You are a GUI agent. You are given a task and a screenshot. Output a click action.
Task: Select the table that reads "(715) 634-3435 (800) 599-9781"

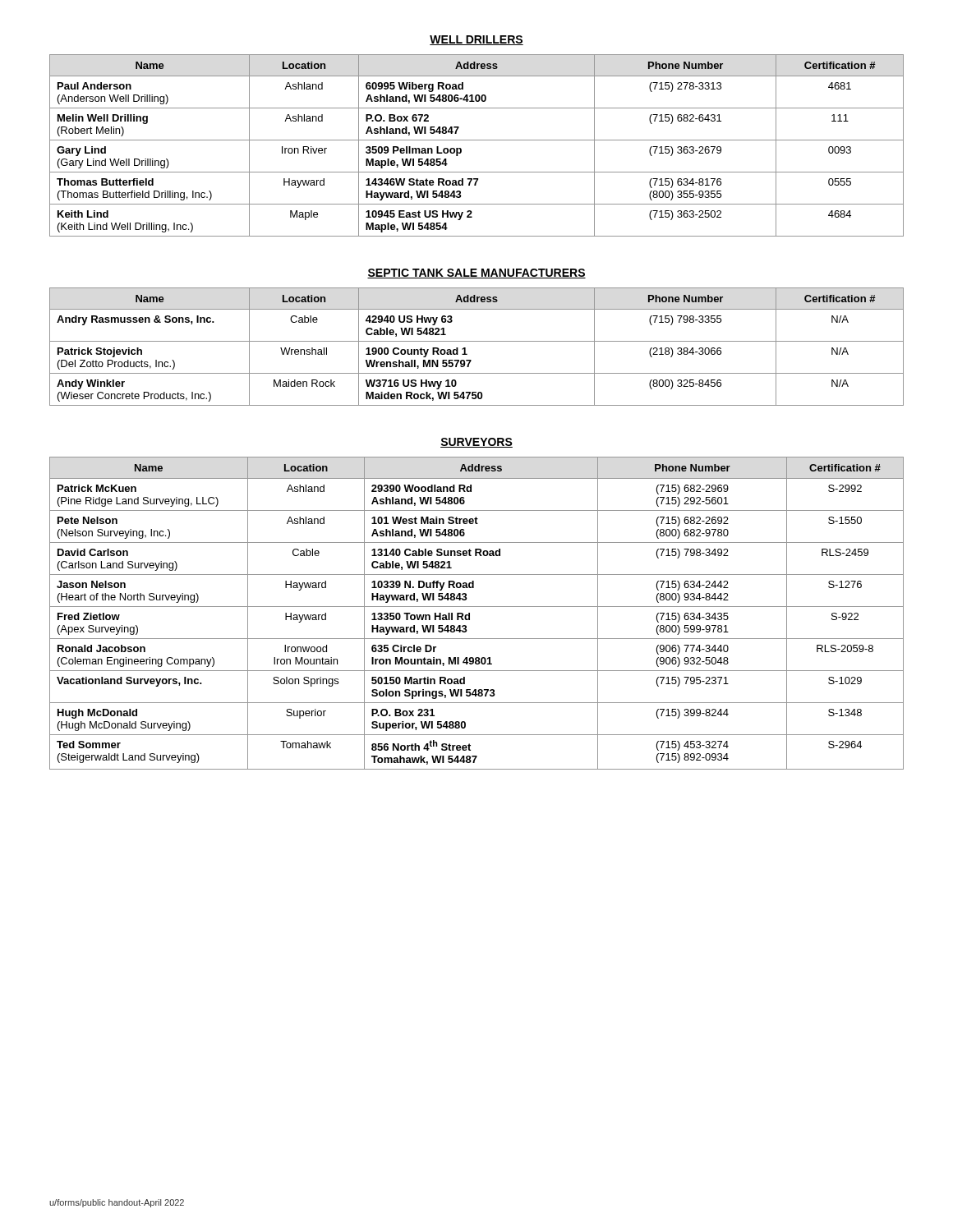tap(476, 613)
